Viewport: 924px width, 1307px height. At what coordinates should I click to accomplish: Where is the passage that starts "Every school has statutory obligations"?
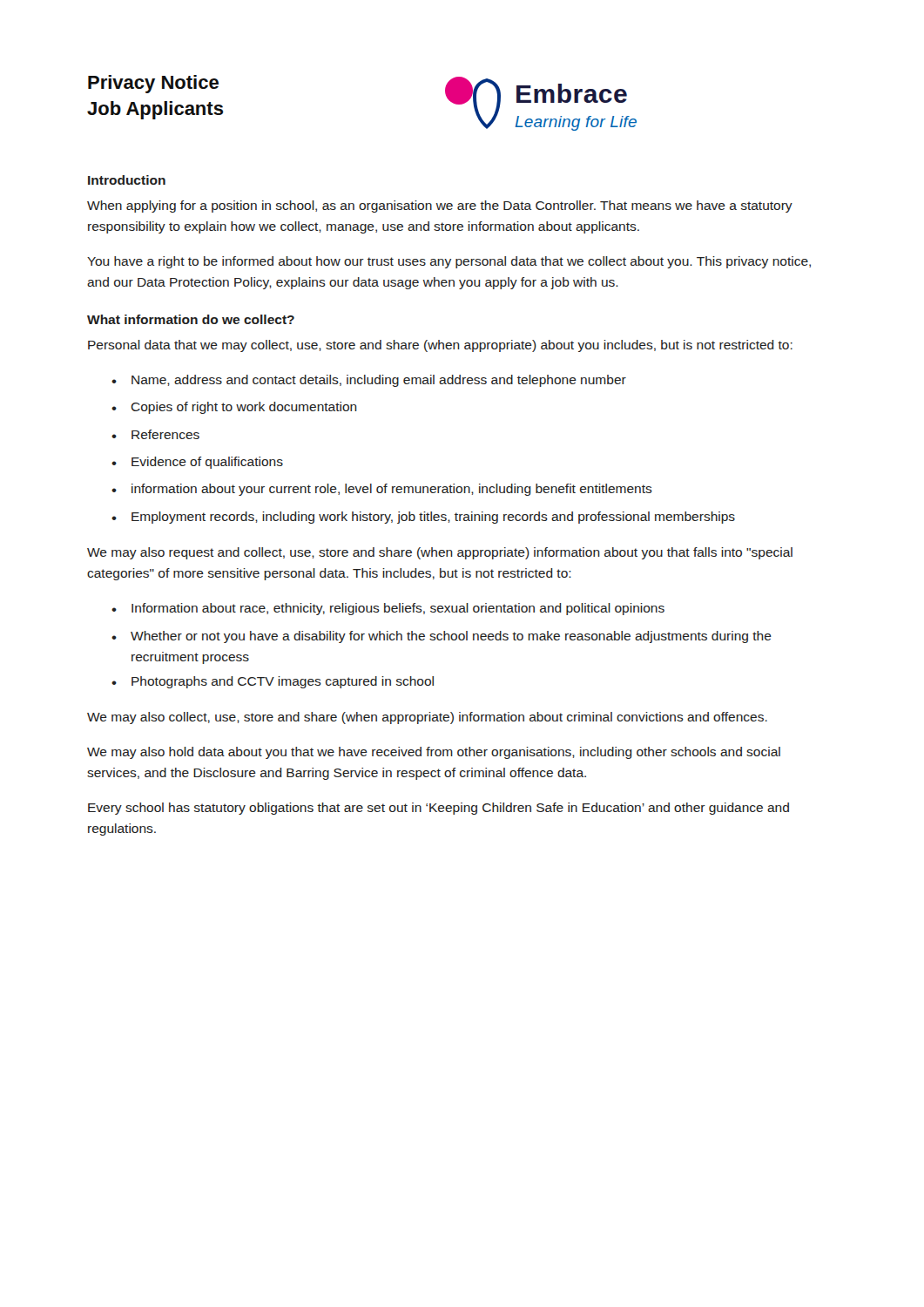438,818
